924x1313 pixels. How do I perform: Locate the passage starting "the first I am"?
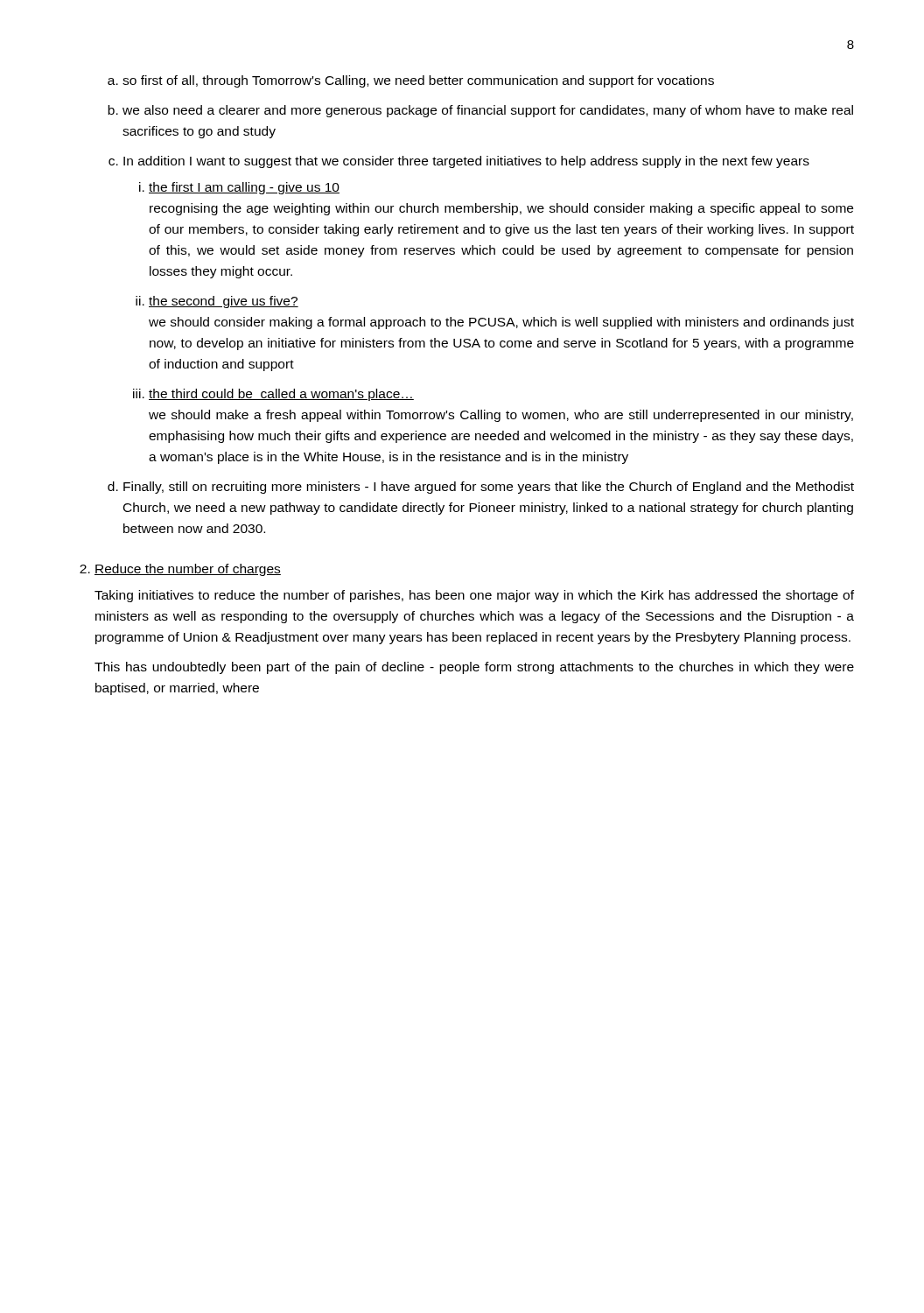501,229
